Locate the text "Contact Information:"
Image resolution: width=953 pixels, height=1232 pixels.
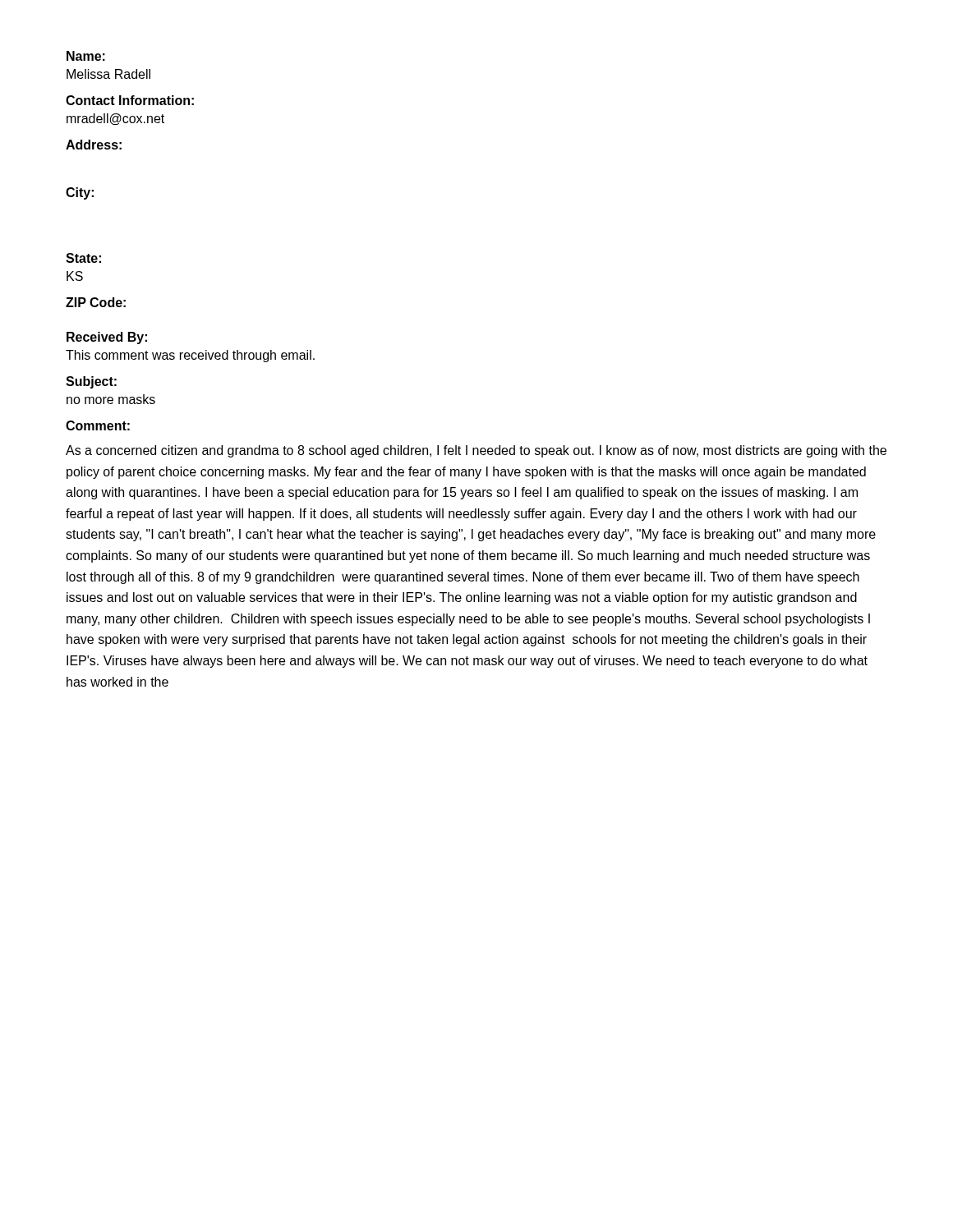tap(130, 101)
